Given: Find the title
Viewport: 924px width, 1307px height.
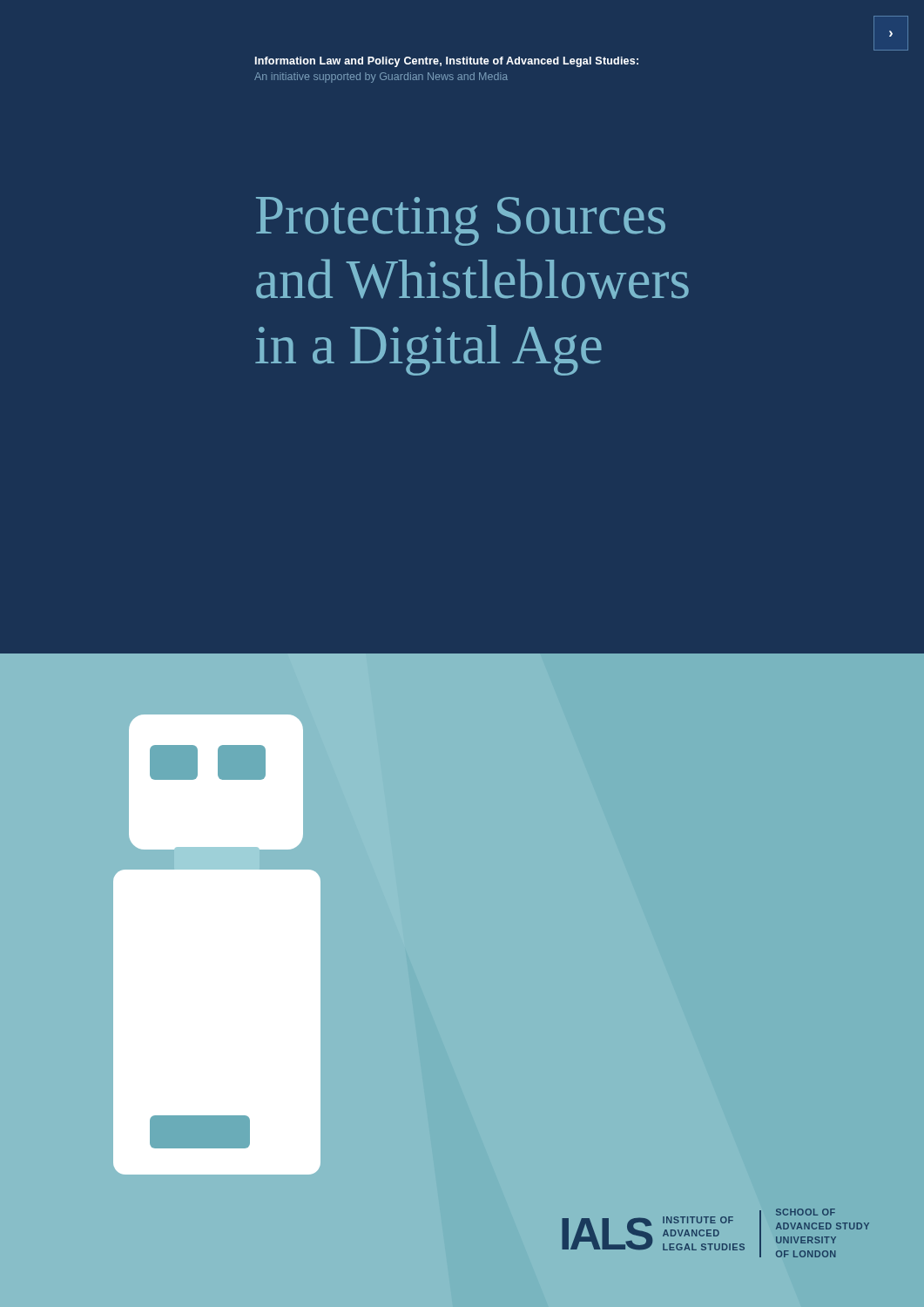Looking at the screenshot, I should (x=472, y=280).
